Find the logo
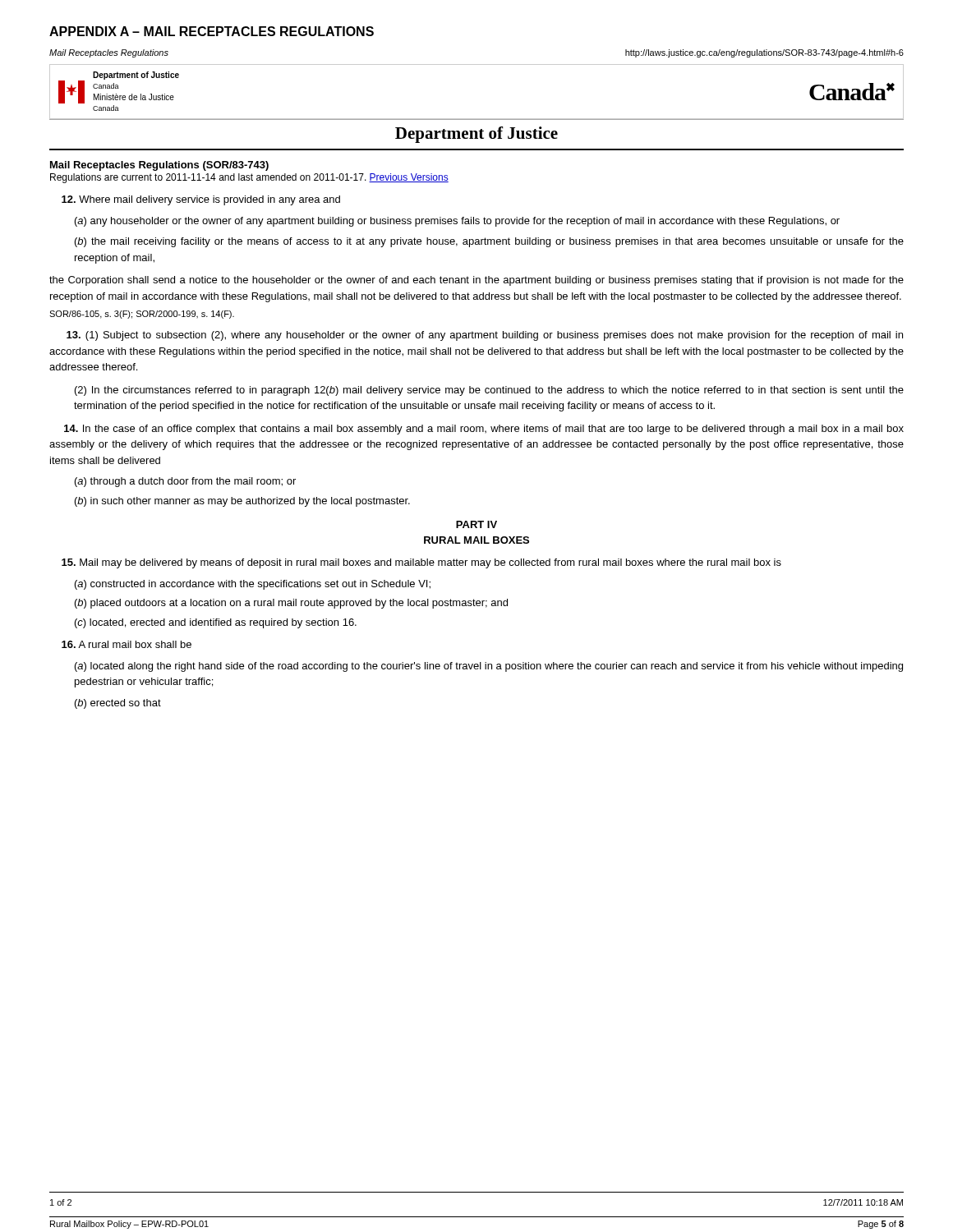Image resolution: width=953 pixels, height=1232 pixels. (476, 92)
